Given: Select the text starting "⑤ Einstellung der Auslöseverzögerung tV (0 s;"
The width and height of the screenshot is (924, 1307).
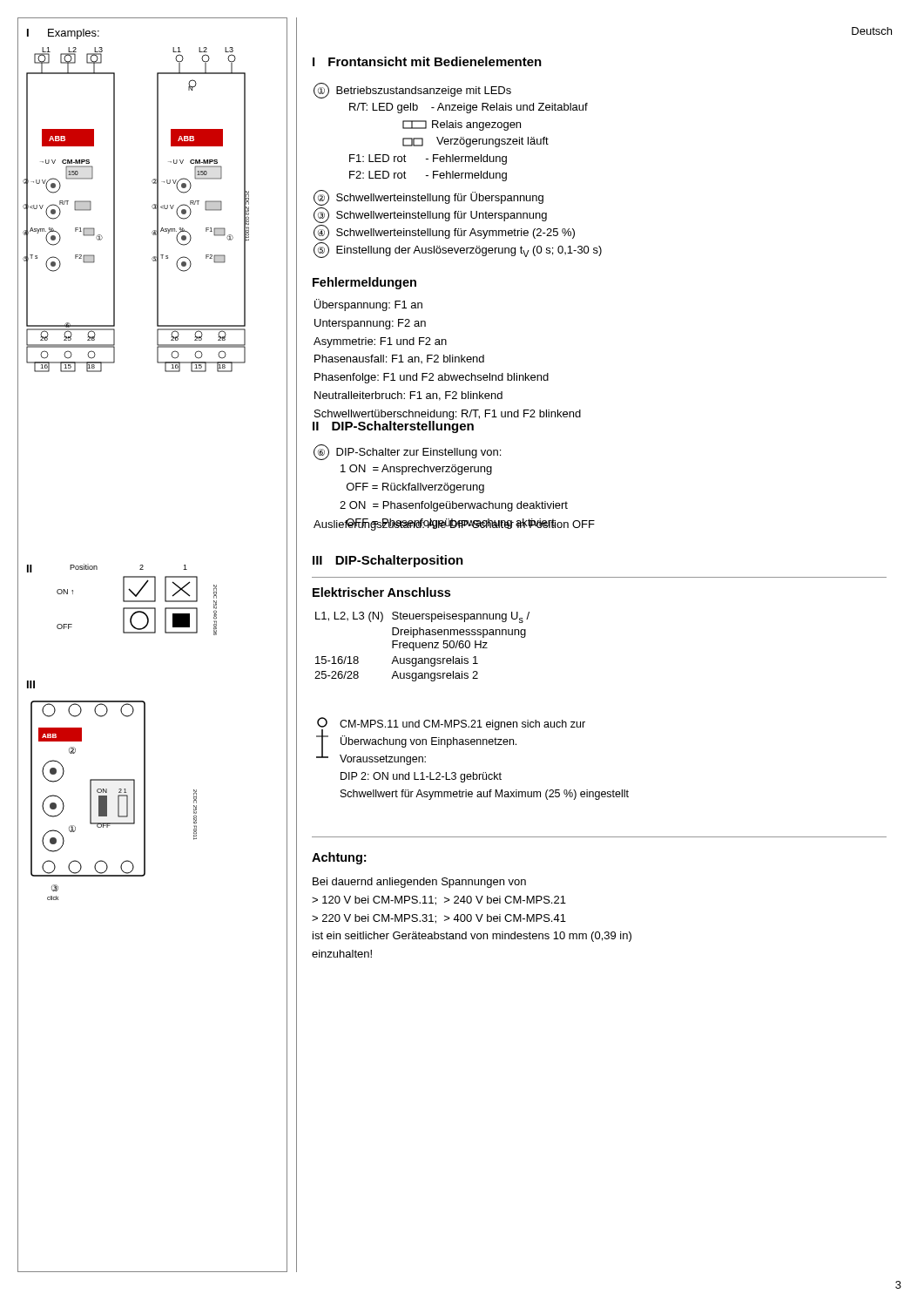Looking at the screenshot, I should point(458,250).
